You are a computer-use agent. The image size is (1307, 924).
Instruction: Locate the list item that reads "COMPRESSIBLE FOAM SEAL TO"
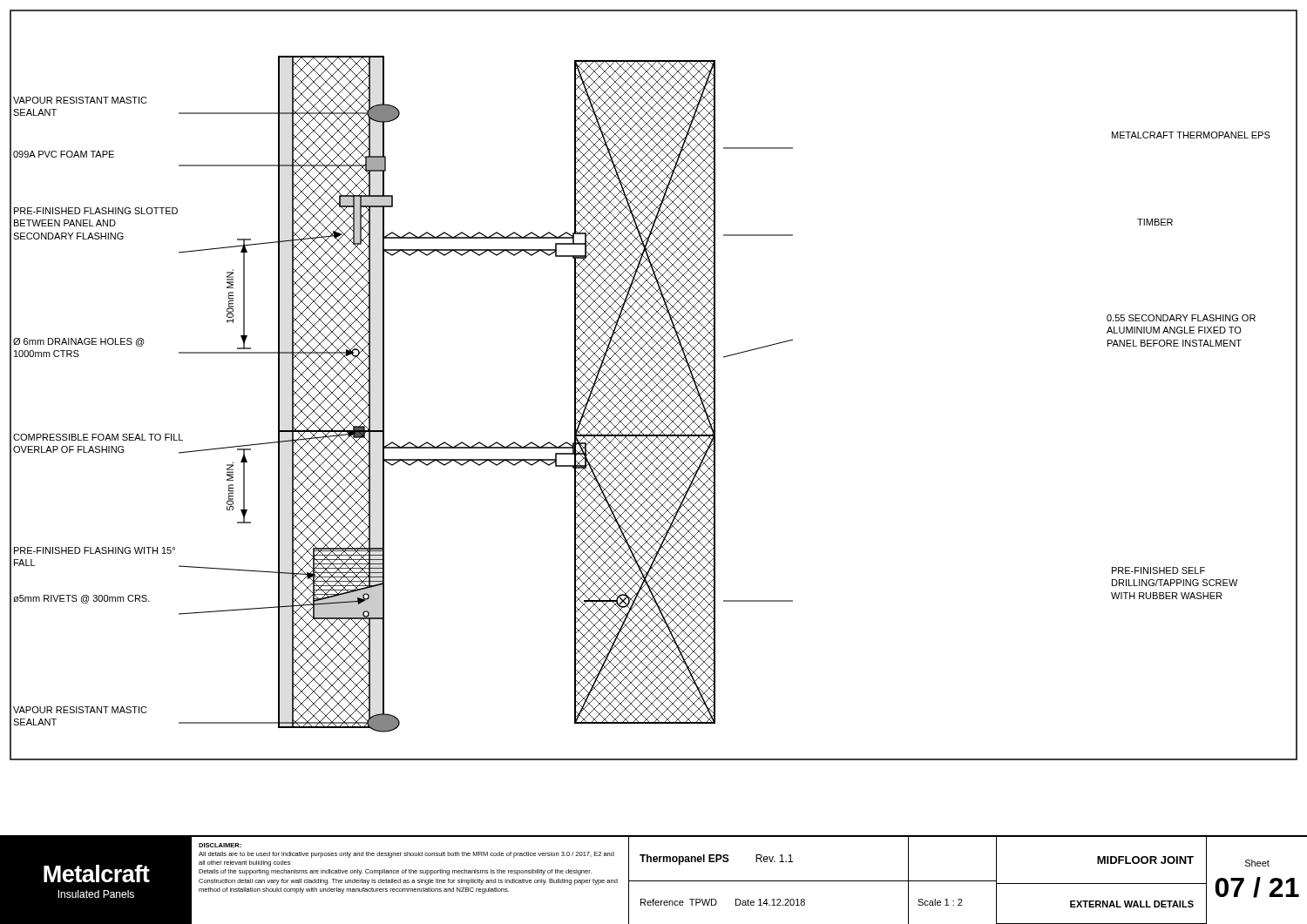click(98, 443)
